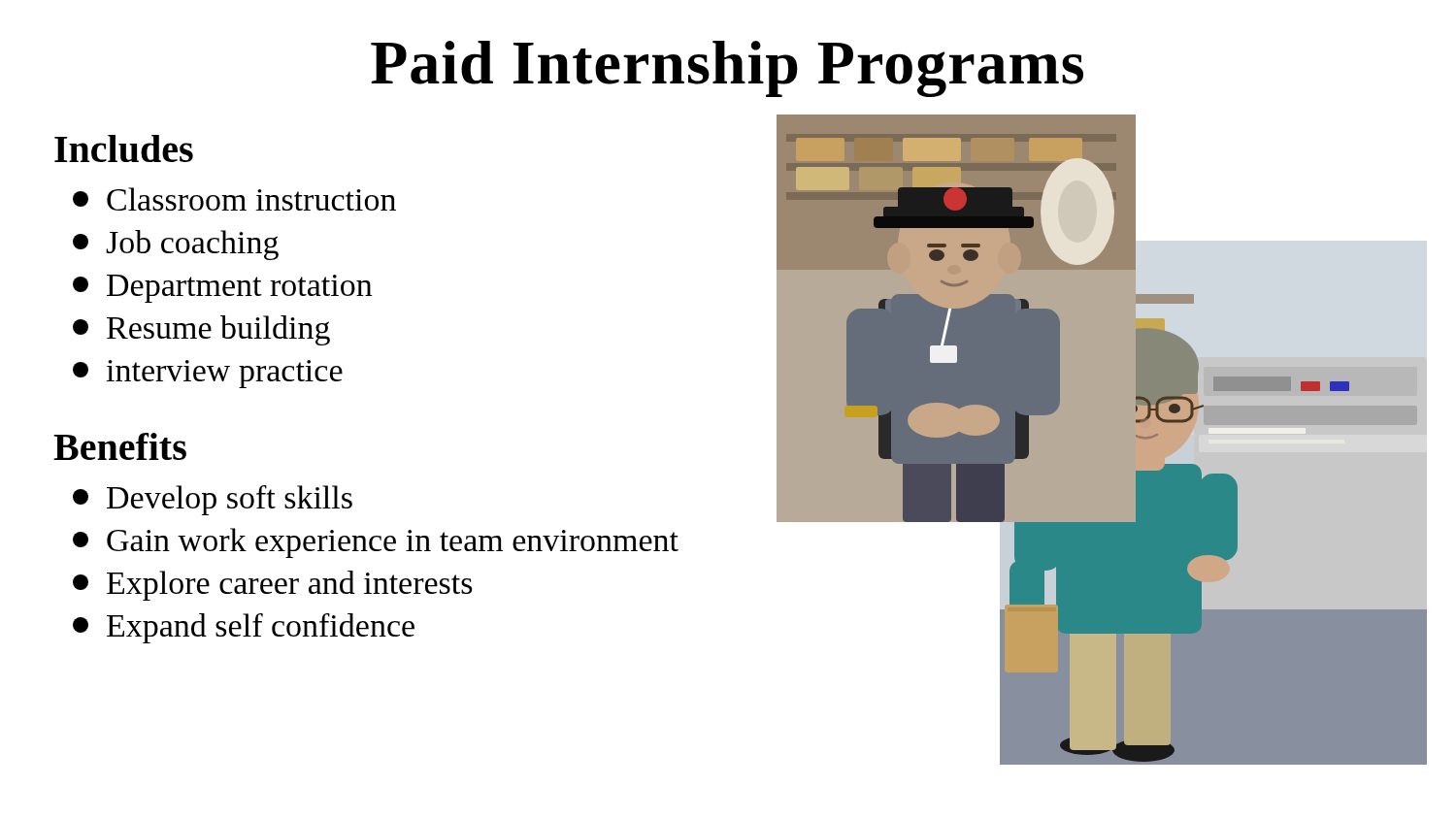Find "Resume building" on this page
Viewport: 1456px width, 819px height.
click(202, 328)
